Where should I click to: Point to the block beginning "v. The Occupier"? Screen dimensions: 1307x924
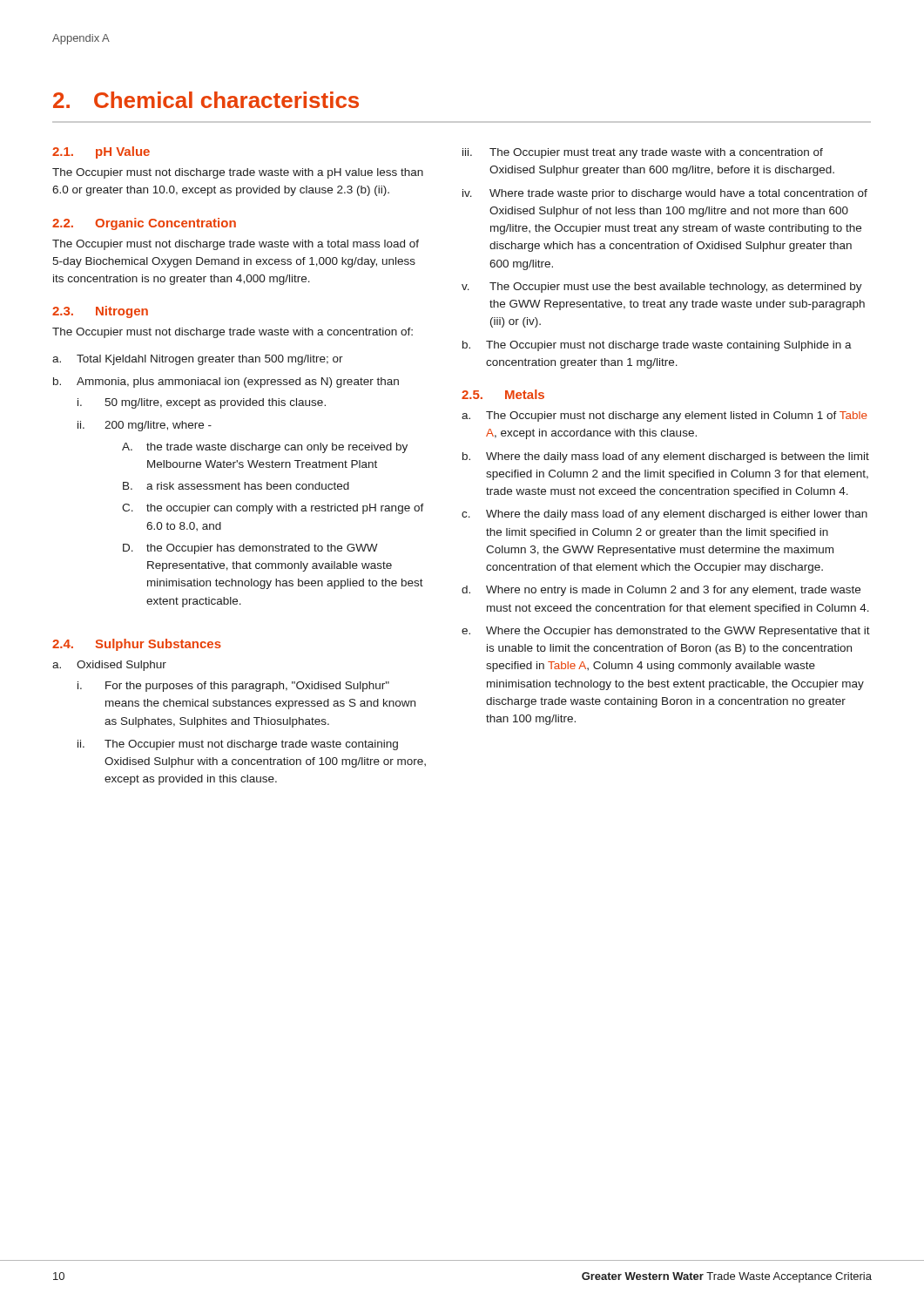click(x=666, y=304)
